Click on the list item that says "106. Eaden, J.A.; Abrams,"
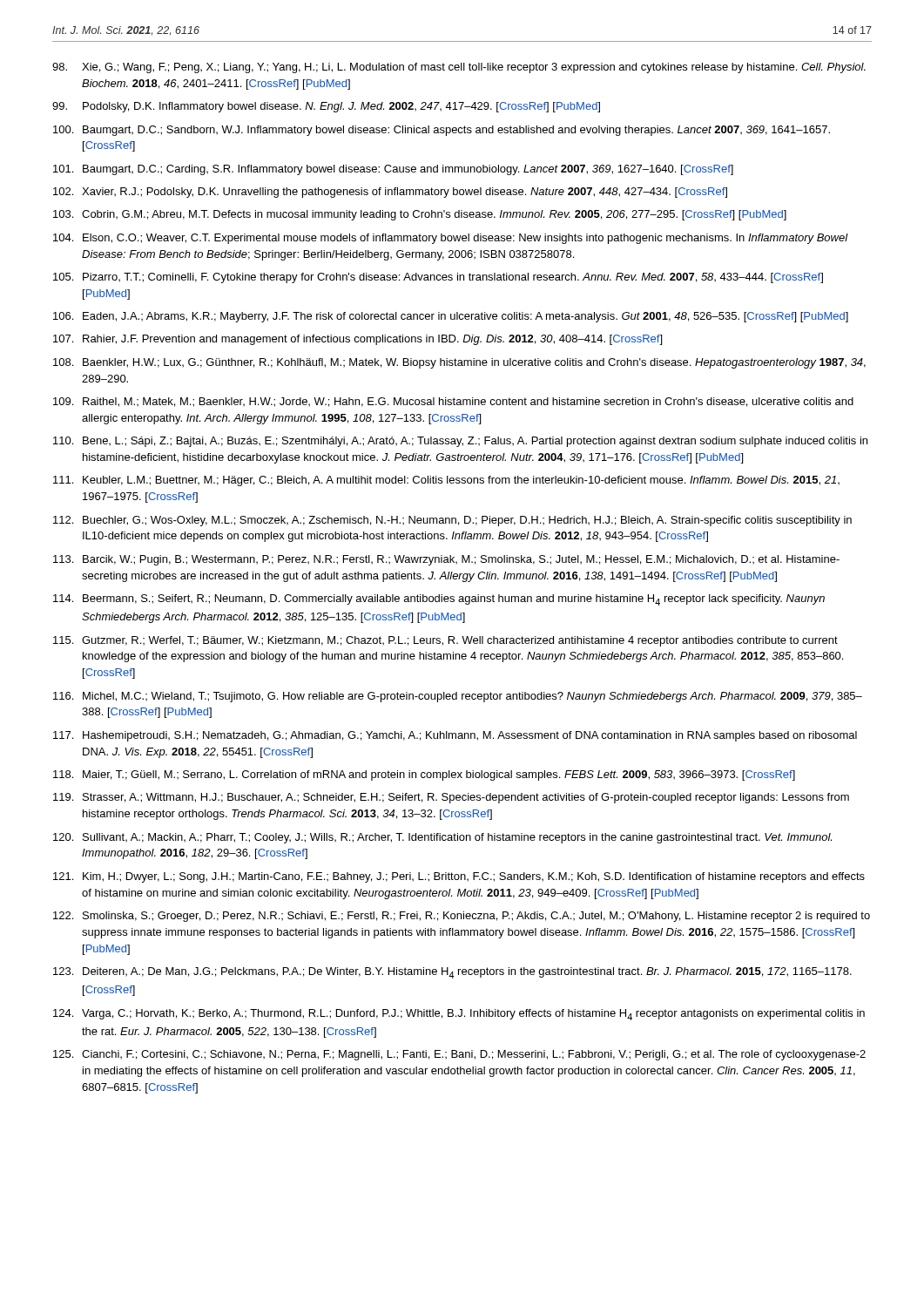The width and height of the screenshot is (924, 1307). click(462, 317)
